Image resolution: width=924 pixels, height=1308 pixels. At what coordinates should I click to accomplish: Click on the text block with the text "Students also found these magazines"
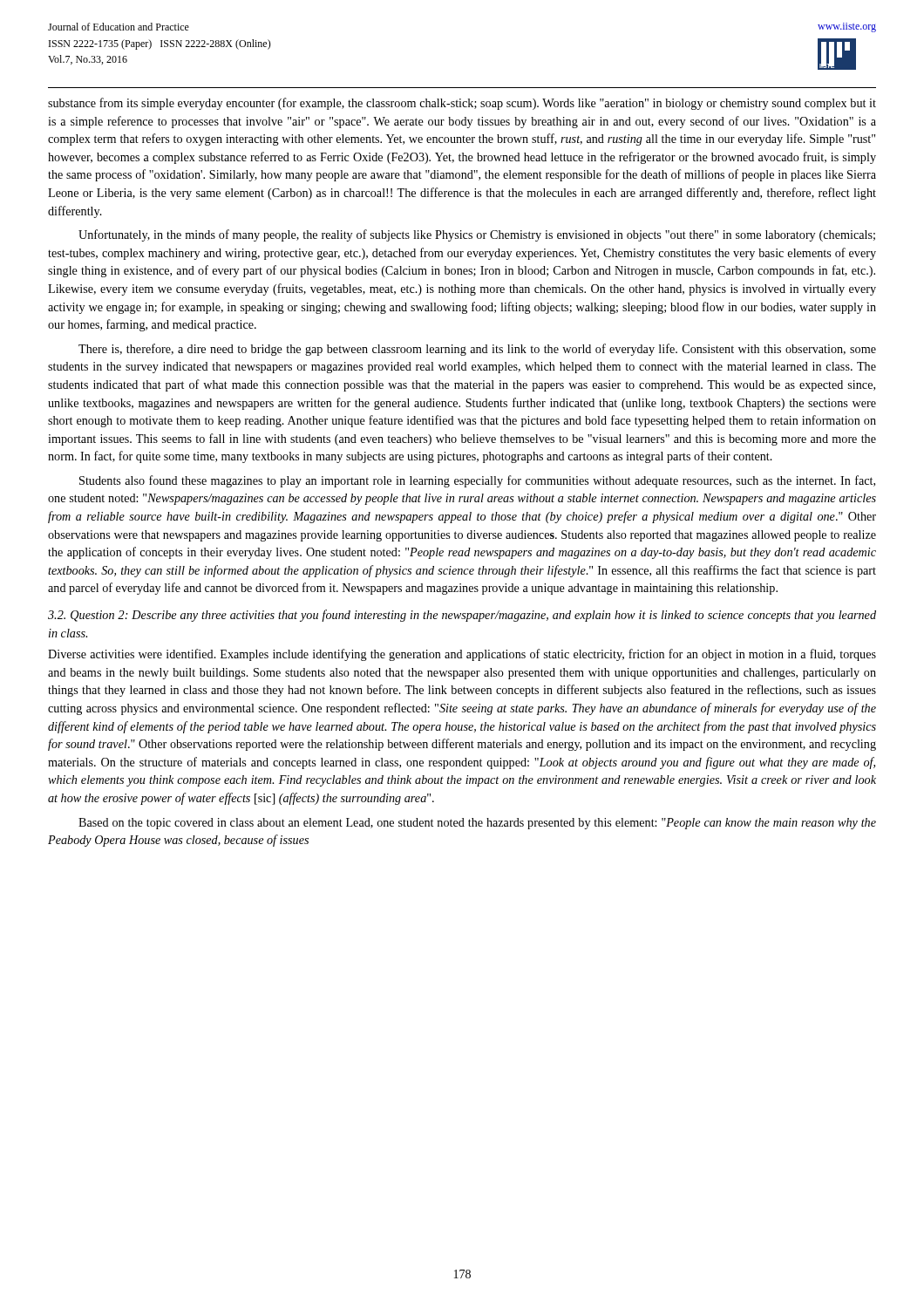coord(462,535)
